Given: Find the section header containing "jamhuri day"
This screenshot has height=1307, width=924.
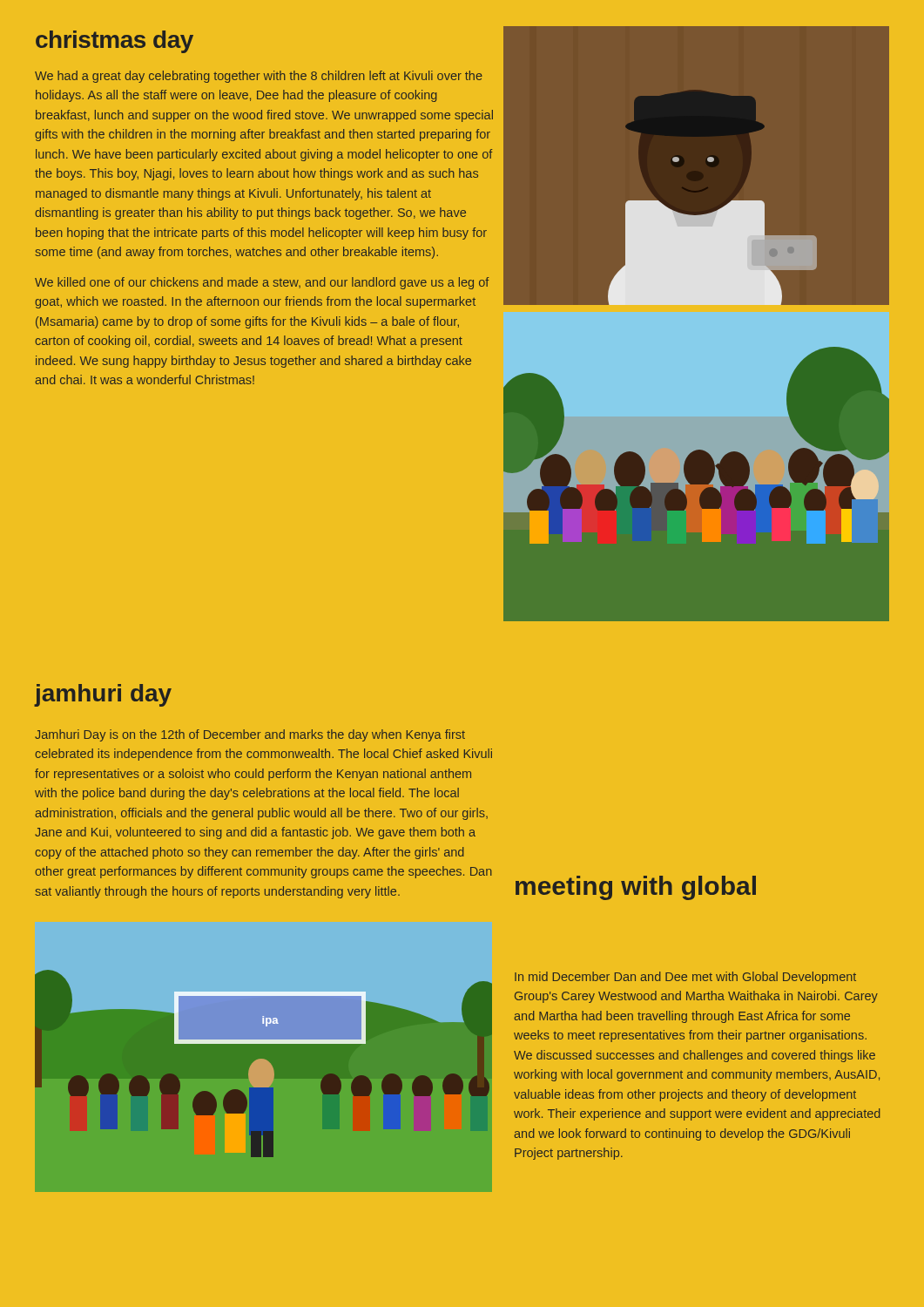Looking at the screenshot, I should pyautogui.click(x=103, y=693).
